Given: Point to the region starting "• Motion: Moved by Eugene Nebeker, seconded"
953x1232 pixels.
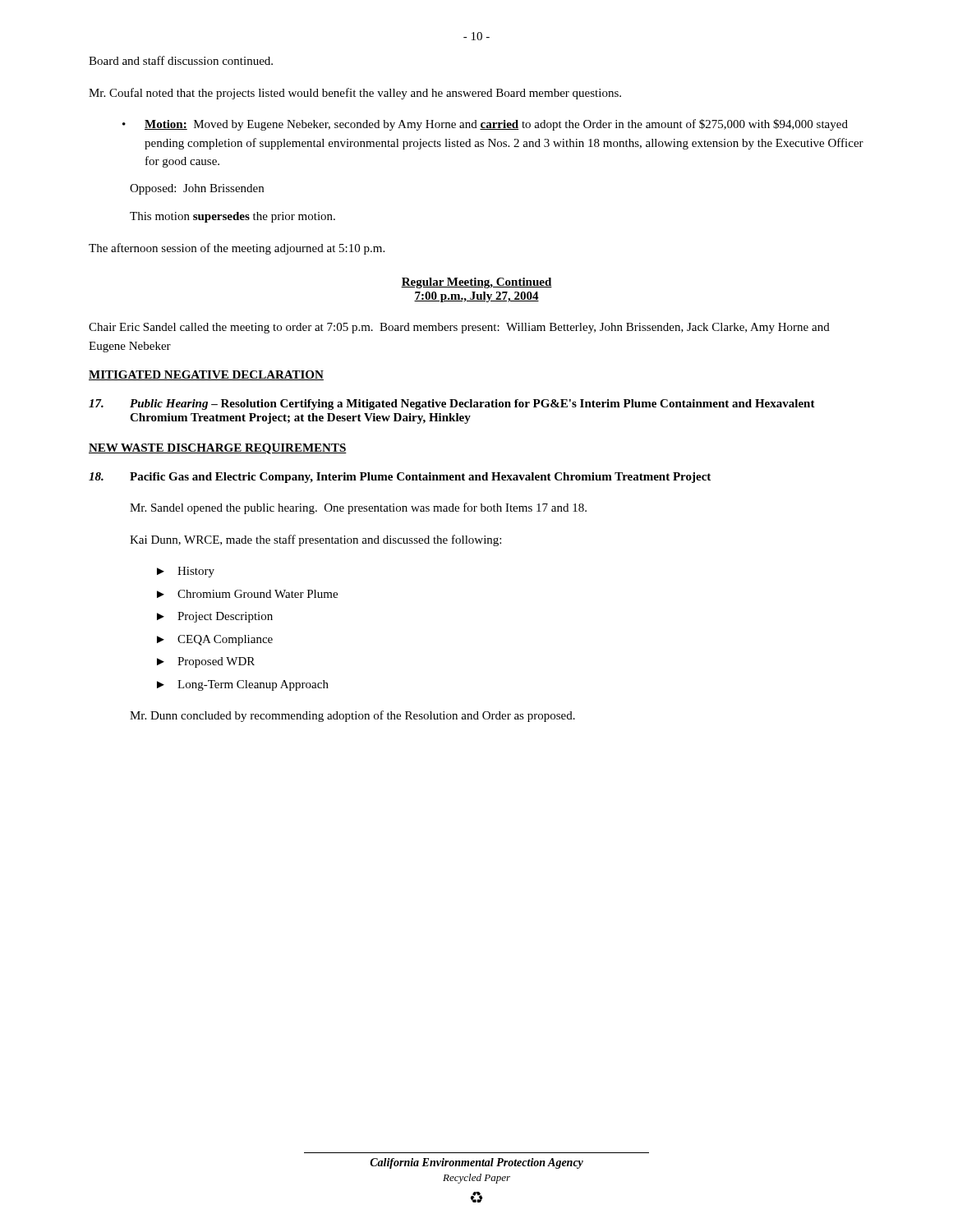Looking at the screenshot, I should pyautogui.click(x=493, y=143).
